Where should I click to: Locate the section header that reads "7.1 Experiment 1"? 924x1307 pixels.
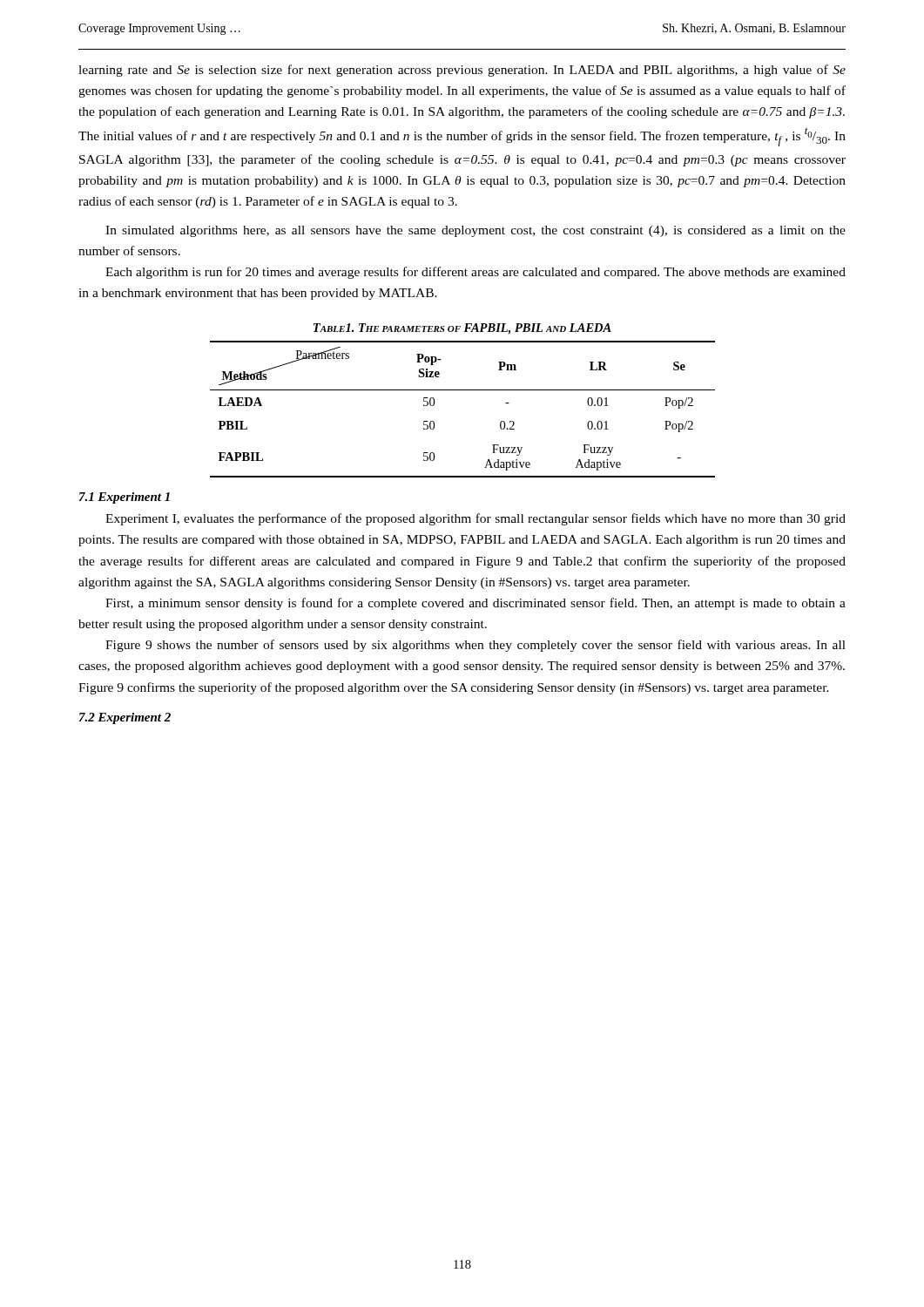tap(125, 497)
